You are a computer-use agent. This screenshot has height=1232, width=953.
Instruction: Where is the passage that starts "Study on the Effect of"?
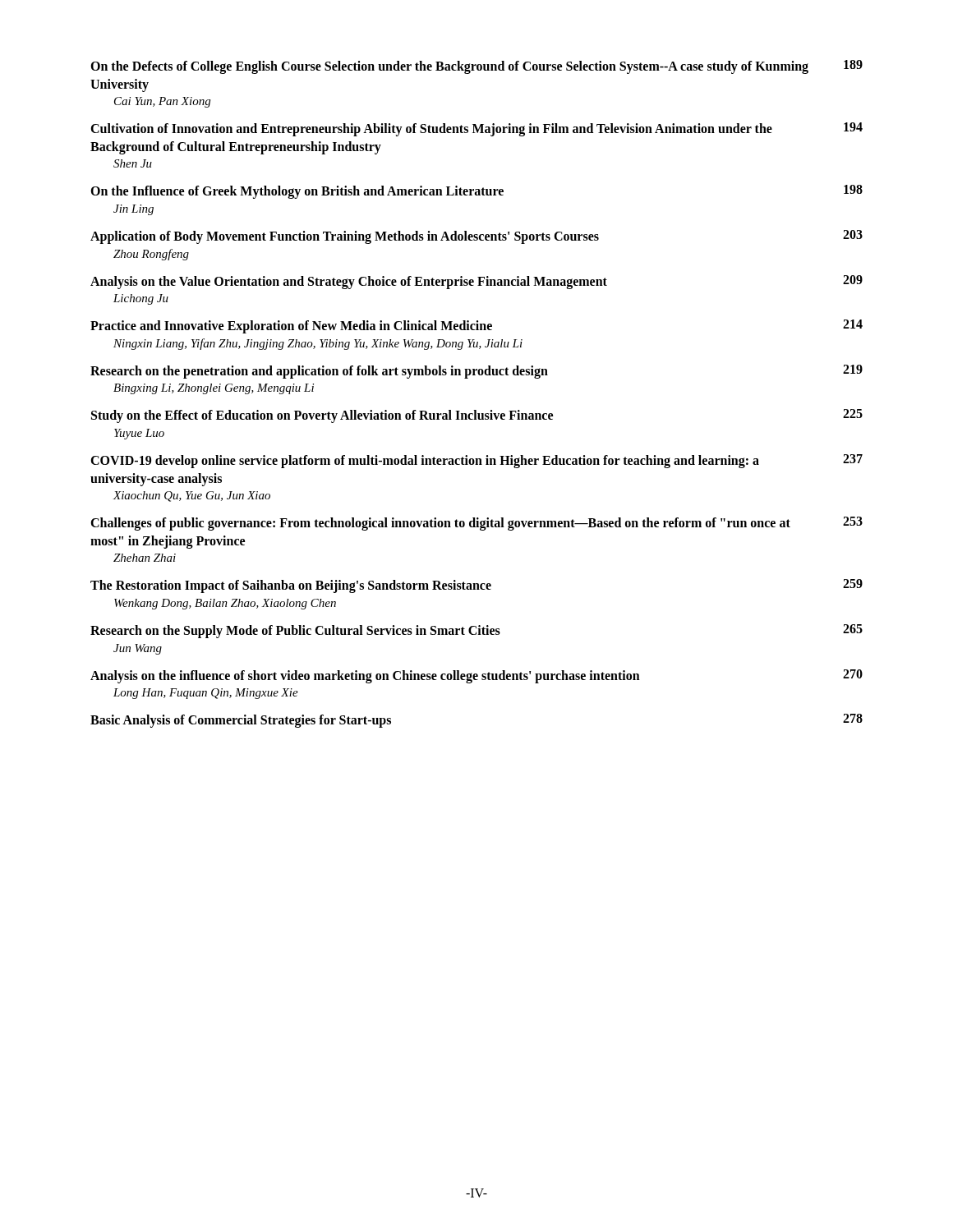pyautogui.click(x=476, y=424)
